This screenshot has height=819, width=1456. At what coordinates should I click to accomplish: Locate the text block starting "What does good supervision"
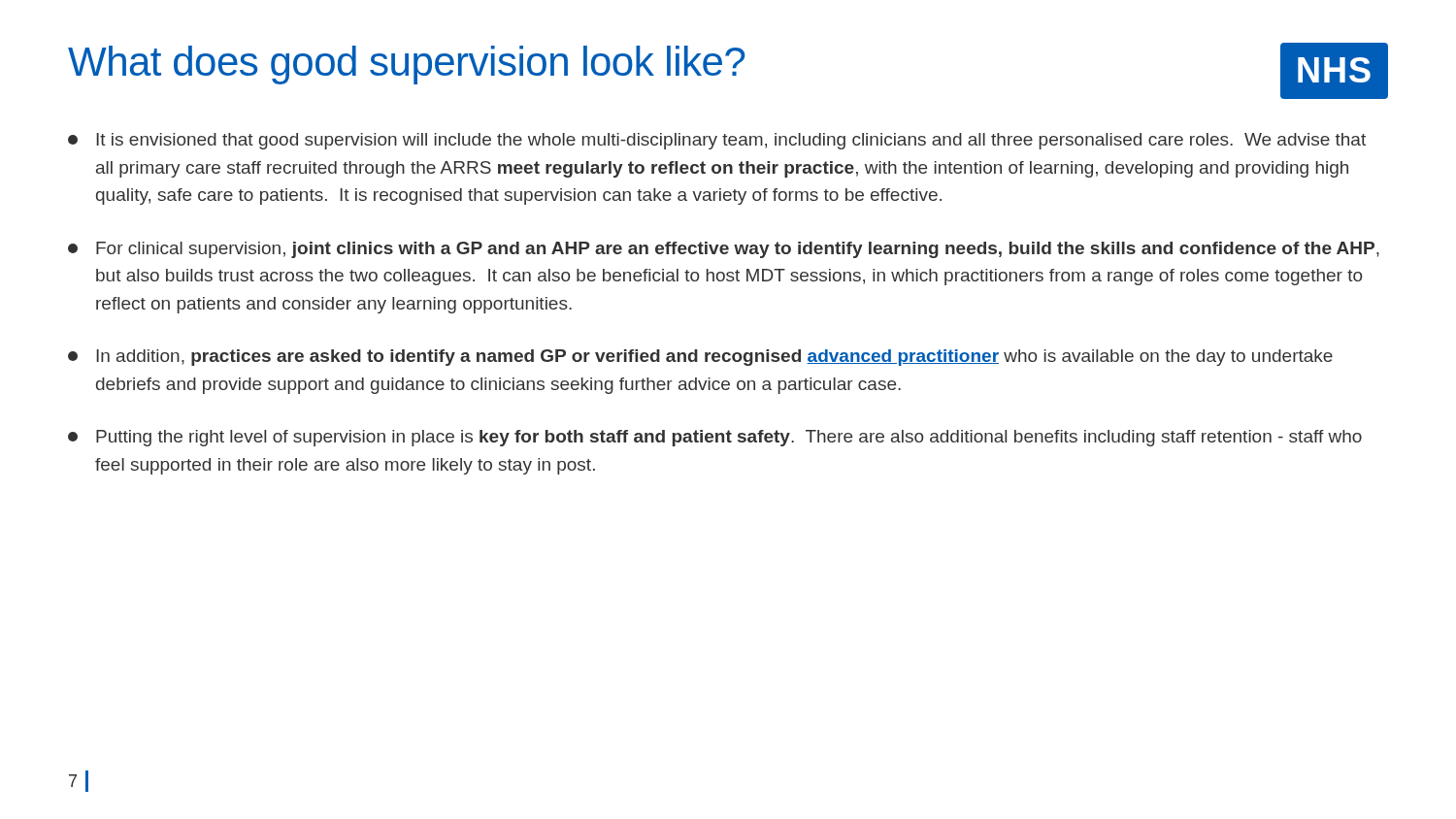pyautogui.click(x=407, y=62)
